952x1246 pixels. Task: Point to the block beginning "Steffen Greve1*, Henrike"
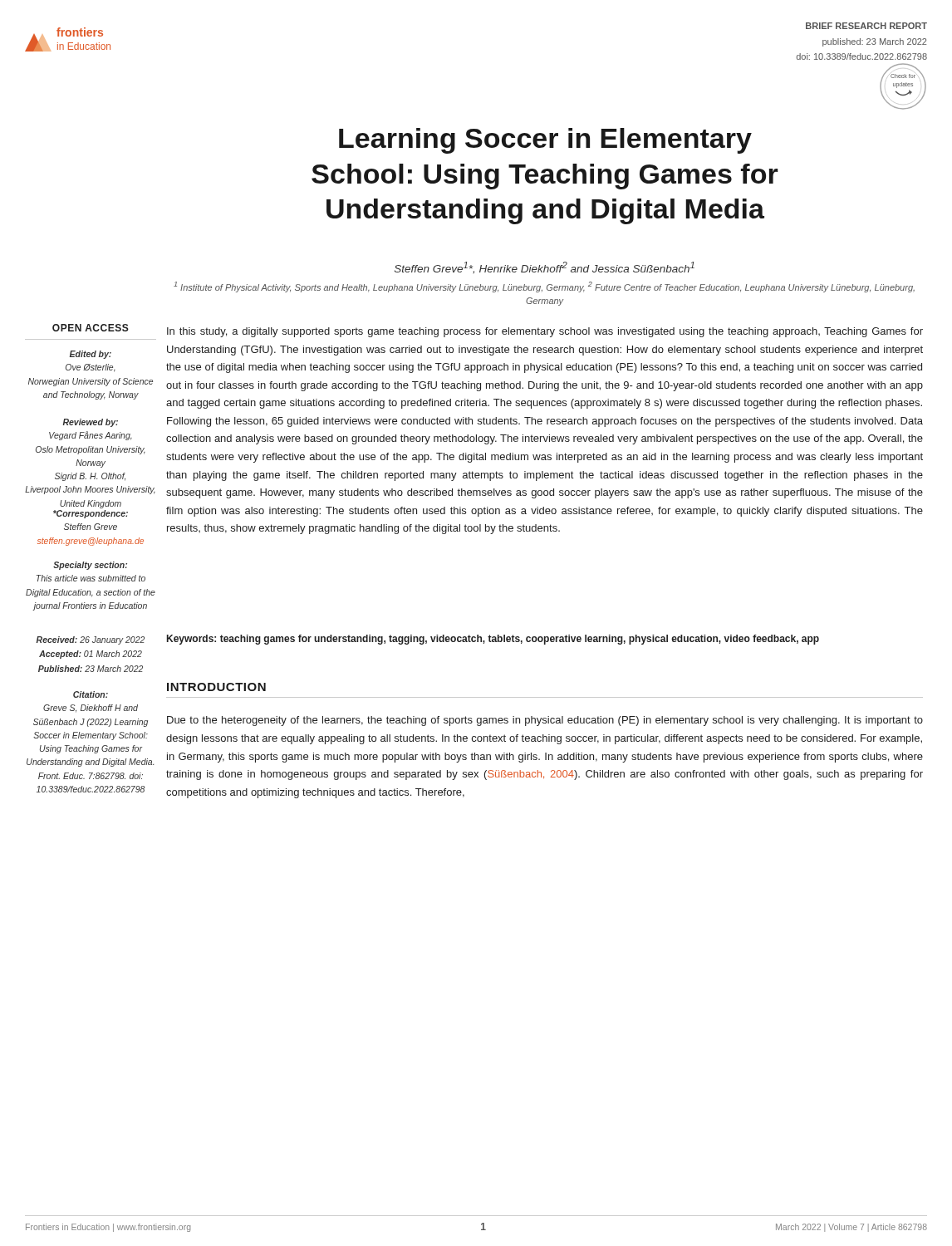544,267
